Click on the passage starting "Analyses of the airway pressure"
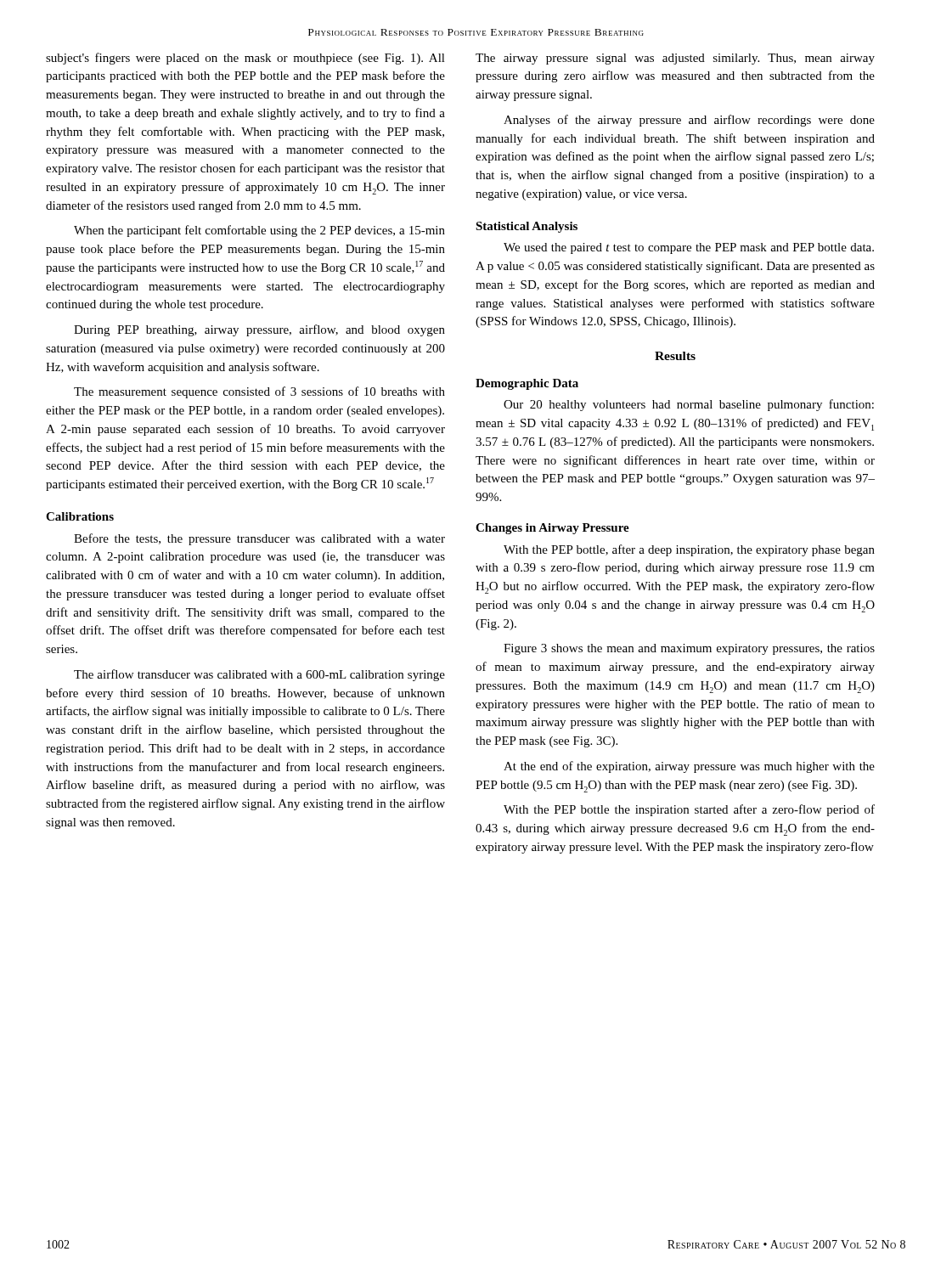The width and height of the screenshot is (952, 1274). 675,157
